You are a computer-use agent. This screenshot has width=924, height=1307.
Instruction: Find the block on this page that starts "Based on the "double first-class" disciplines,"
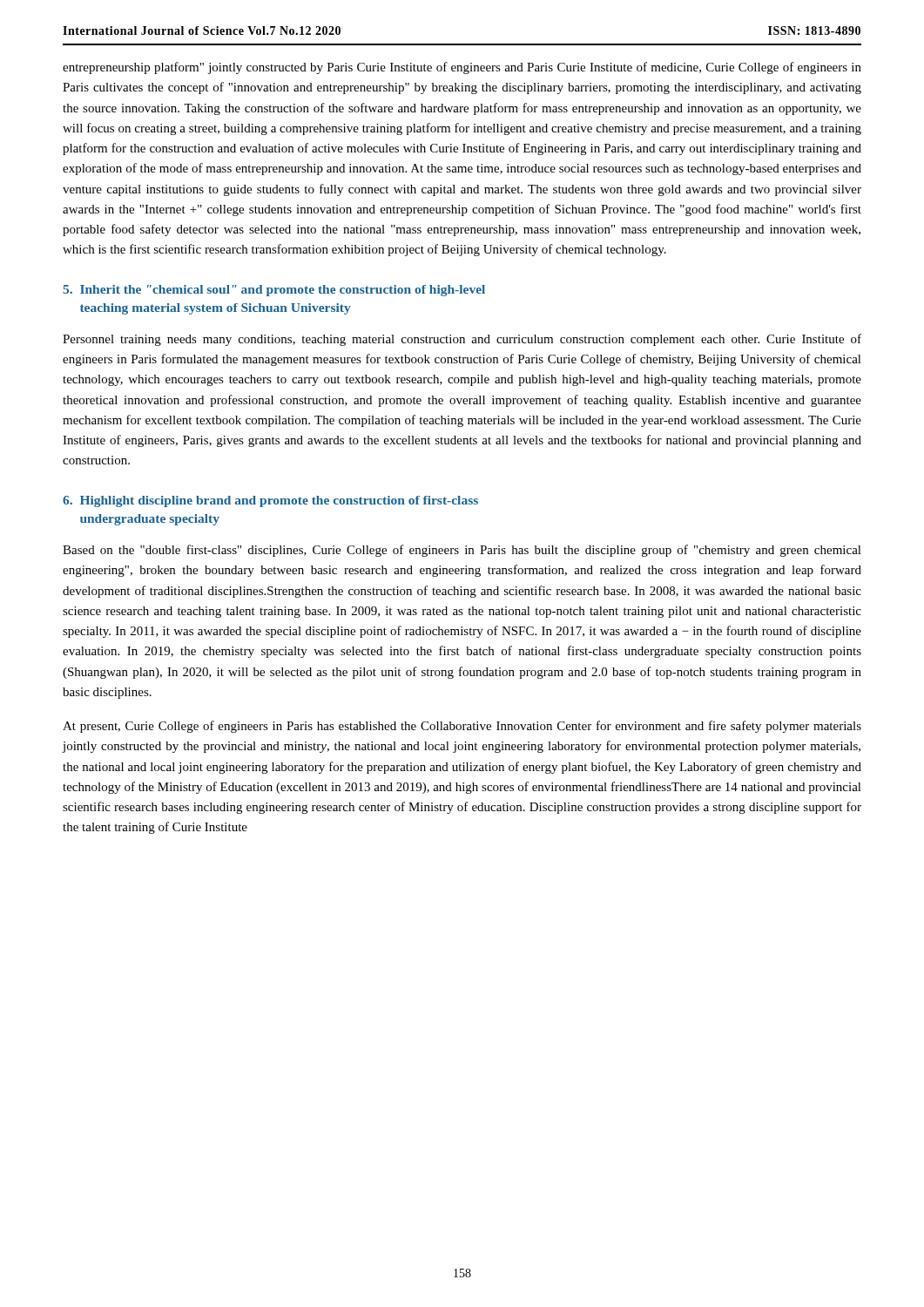462,621
